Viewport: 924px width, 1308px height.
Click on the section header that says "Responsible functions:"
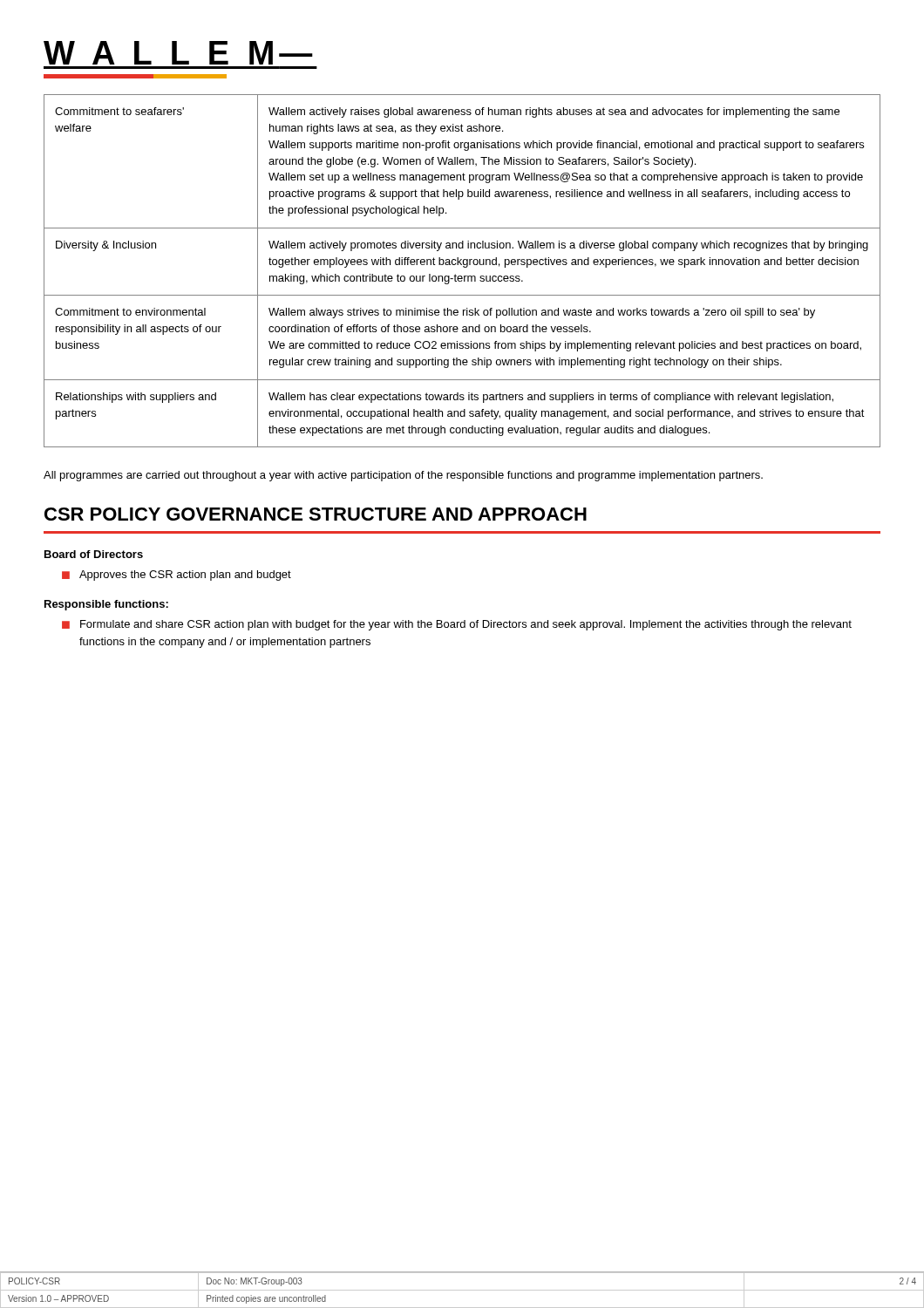(x=106, y=604)
